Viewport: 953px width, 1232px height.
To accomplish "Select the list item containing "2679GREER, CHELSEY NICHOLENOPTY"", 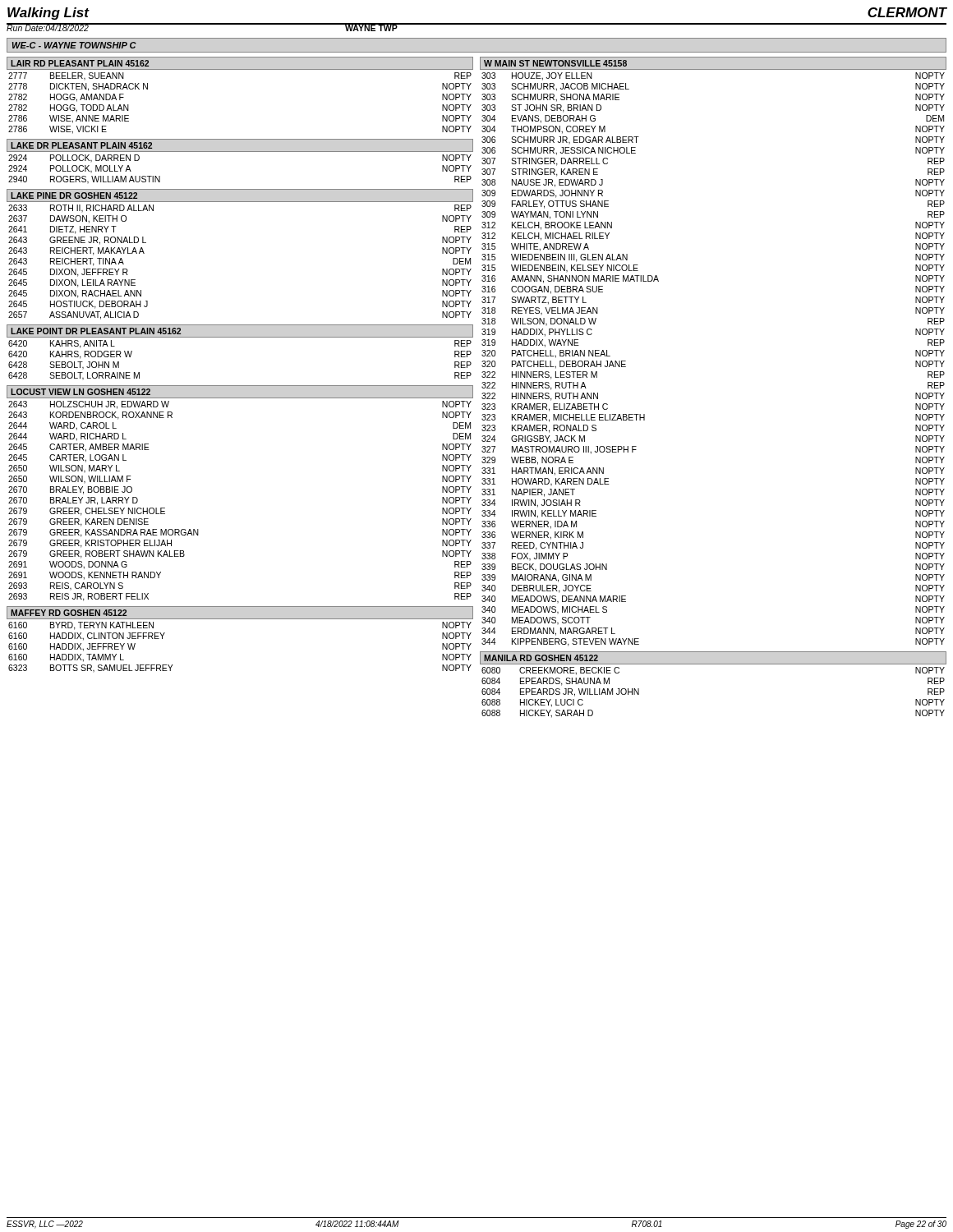I will click(20, 511).
